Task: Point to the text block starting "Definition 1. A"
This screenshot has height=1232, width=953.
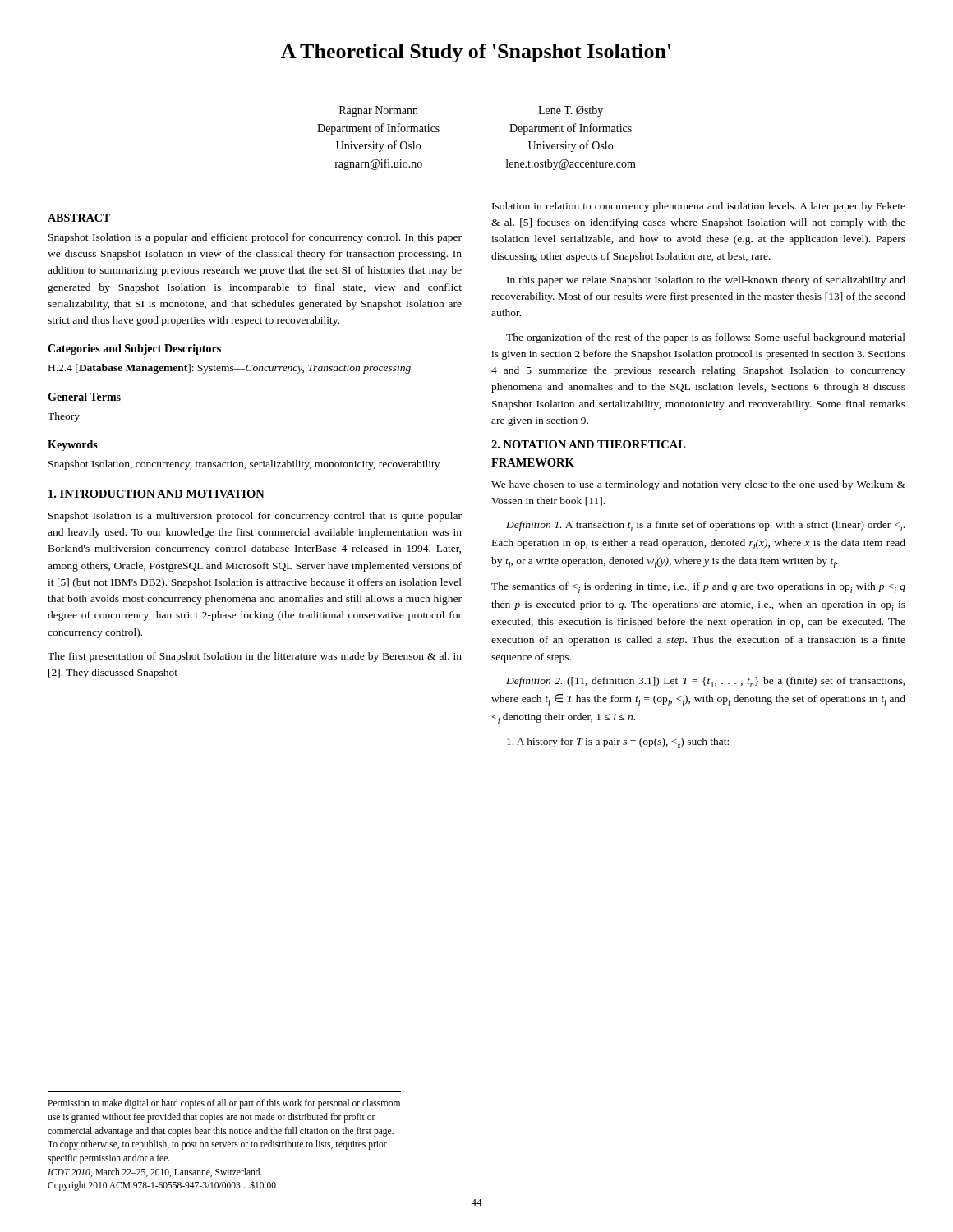Action: 698,544
